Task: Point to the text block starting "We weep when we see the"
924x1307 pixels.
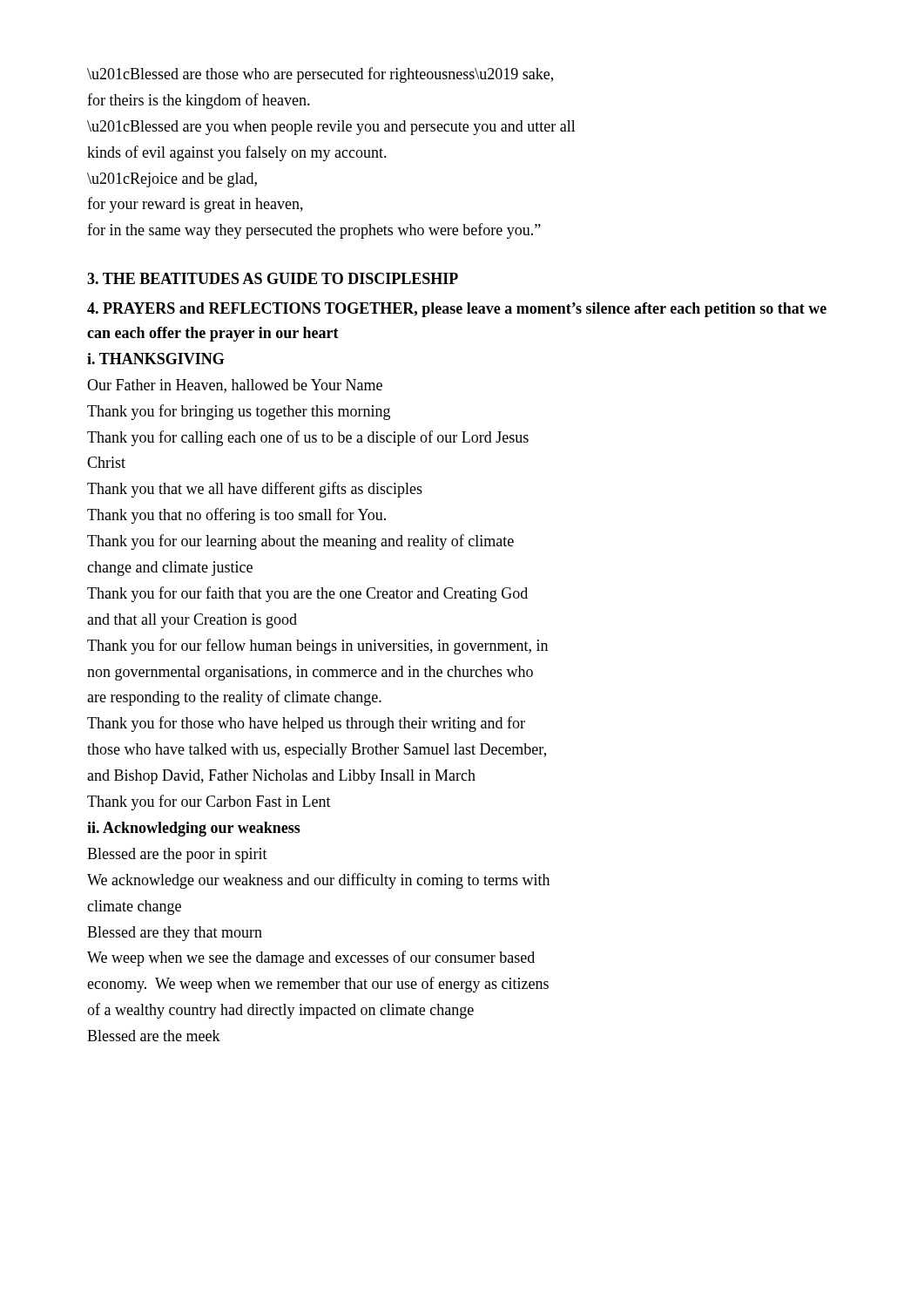Action: [462, 985]
